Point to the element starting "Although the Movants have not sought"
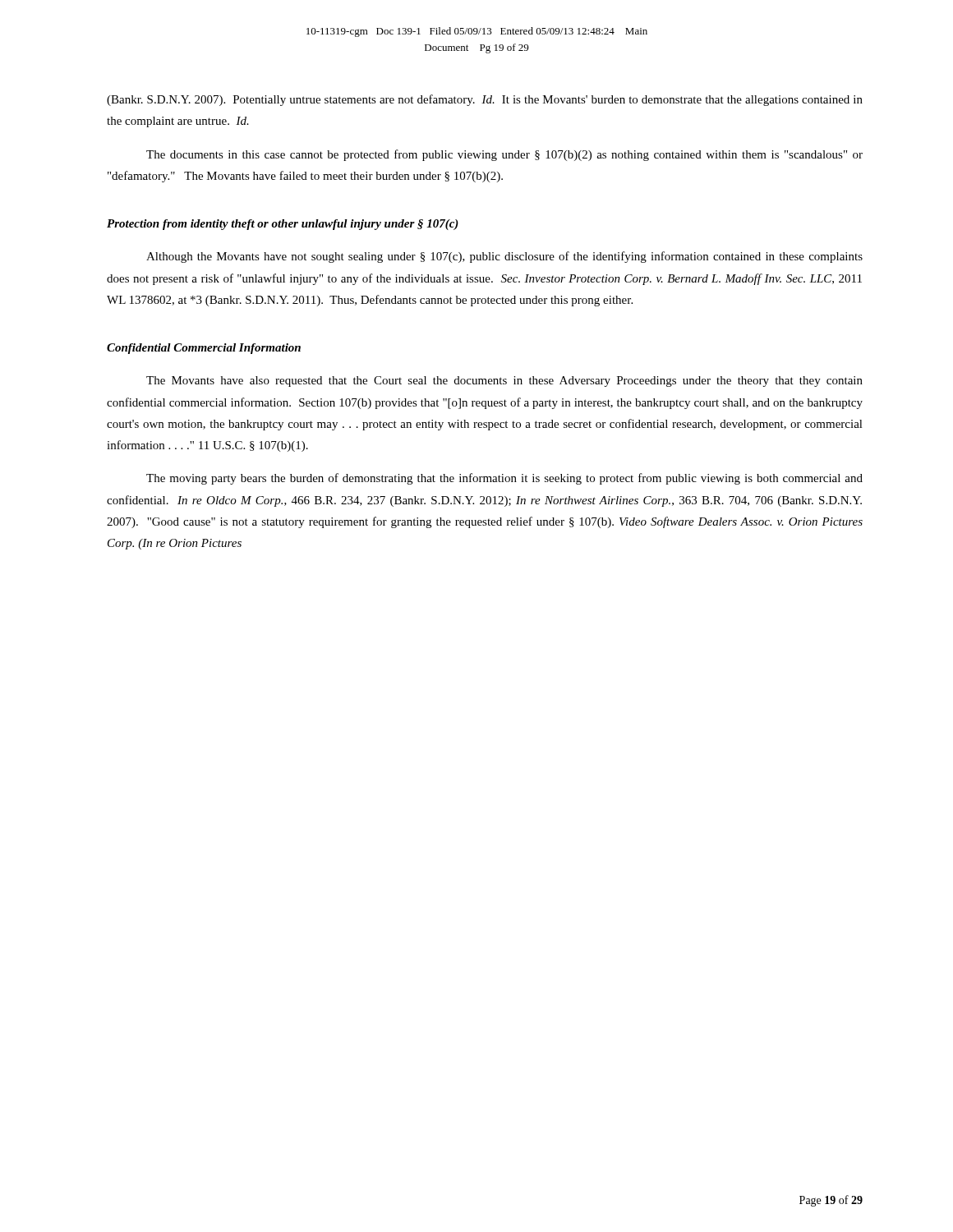The width and height of the screenshot is (953, 1232). point(485,278)
